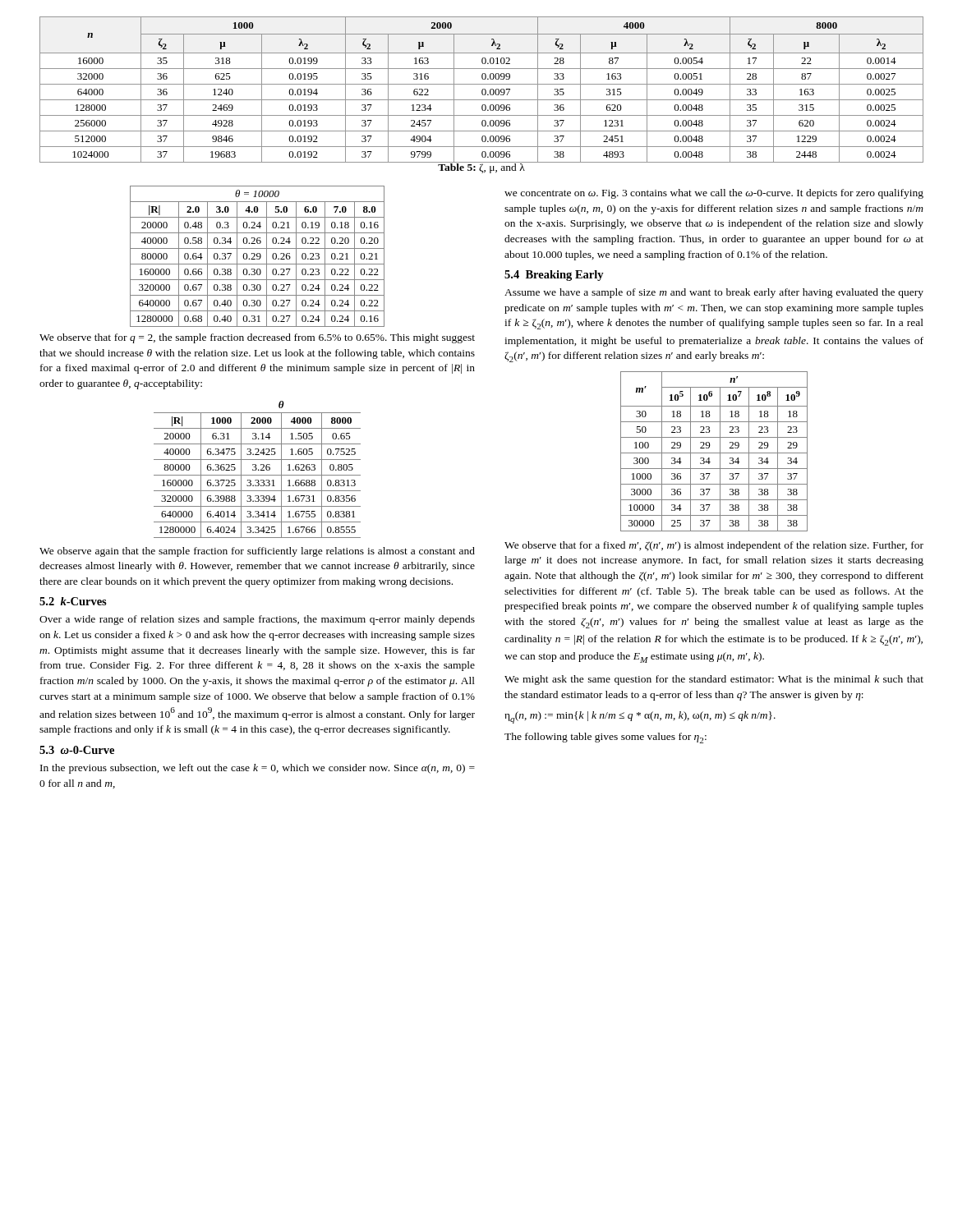Find the text block that reads "We observe that for q"

pyautogui.click(x=257, y=360)
